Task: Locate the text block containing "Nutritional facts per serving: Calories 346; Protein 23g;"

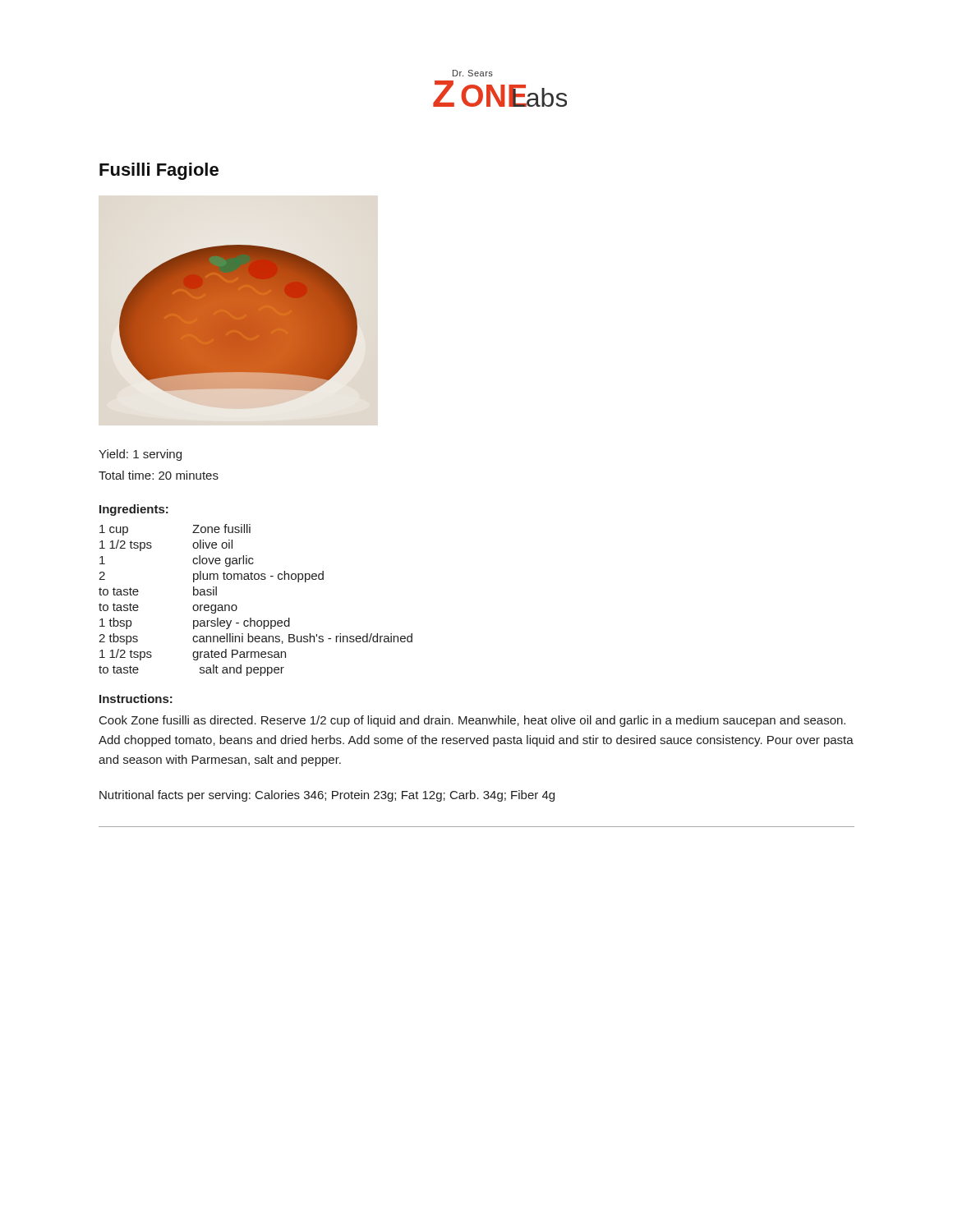Action: [x=327, y=795]
